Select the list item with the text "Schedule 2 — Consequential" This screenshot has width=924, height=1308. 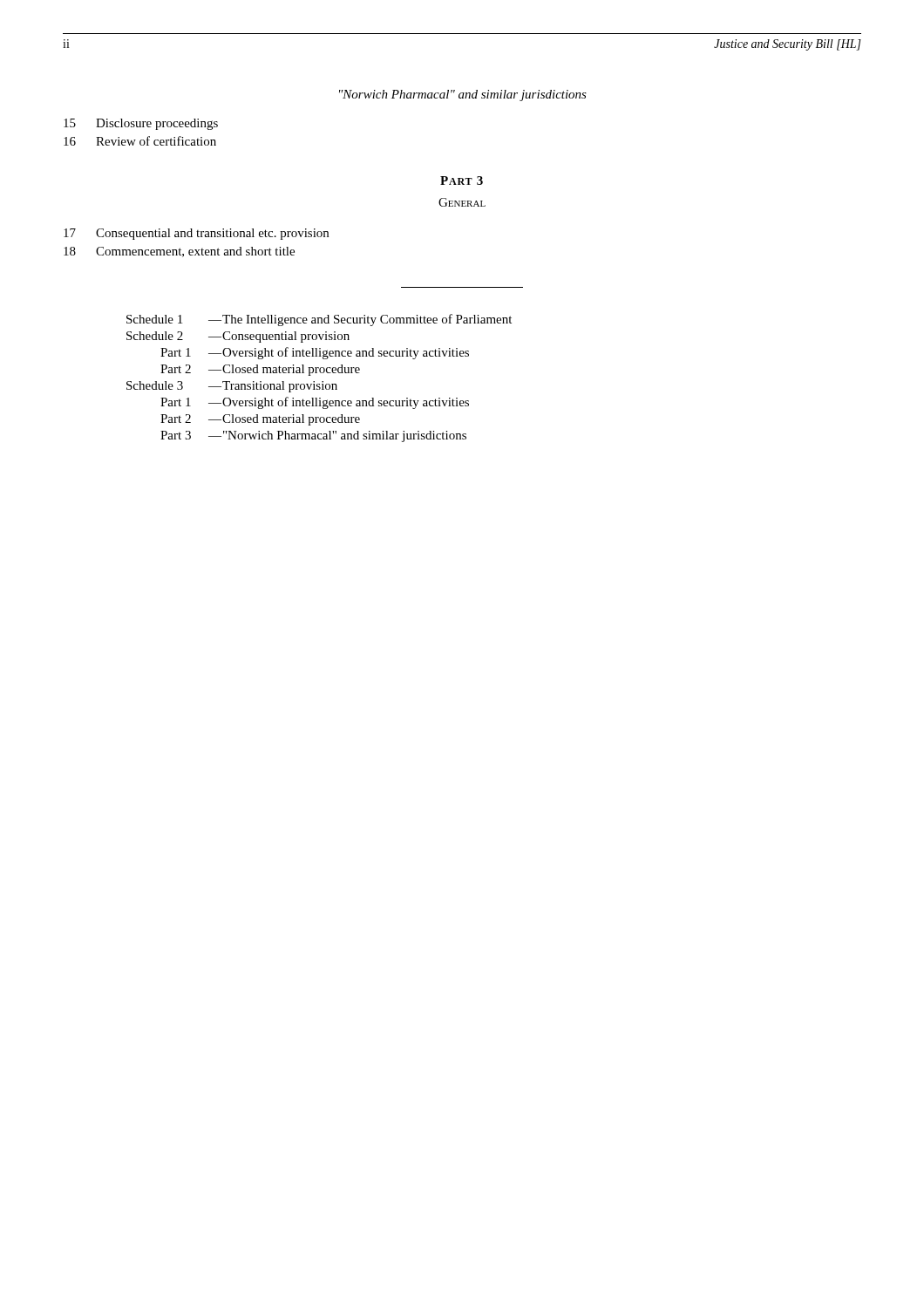238,337
